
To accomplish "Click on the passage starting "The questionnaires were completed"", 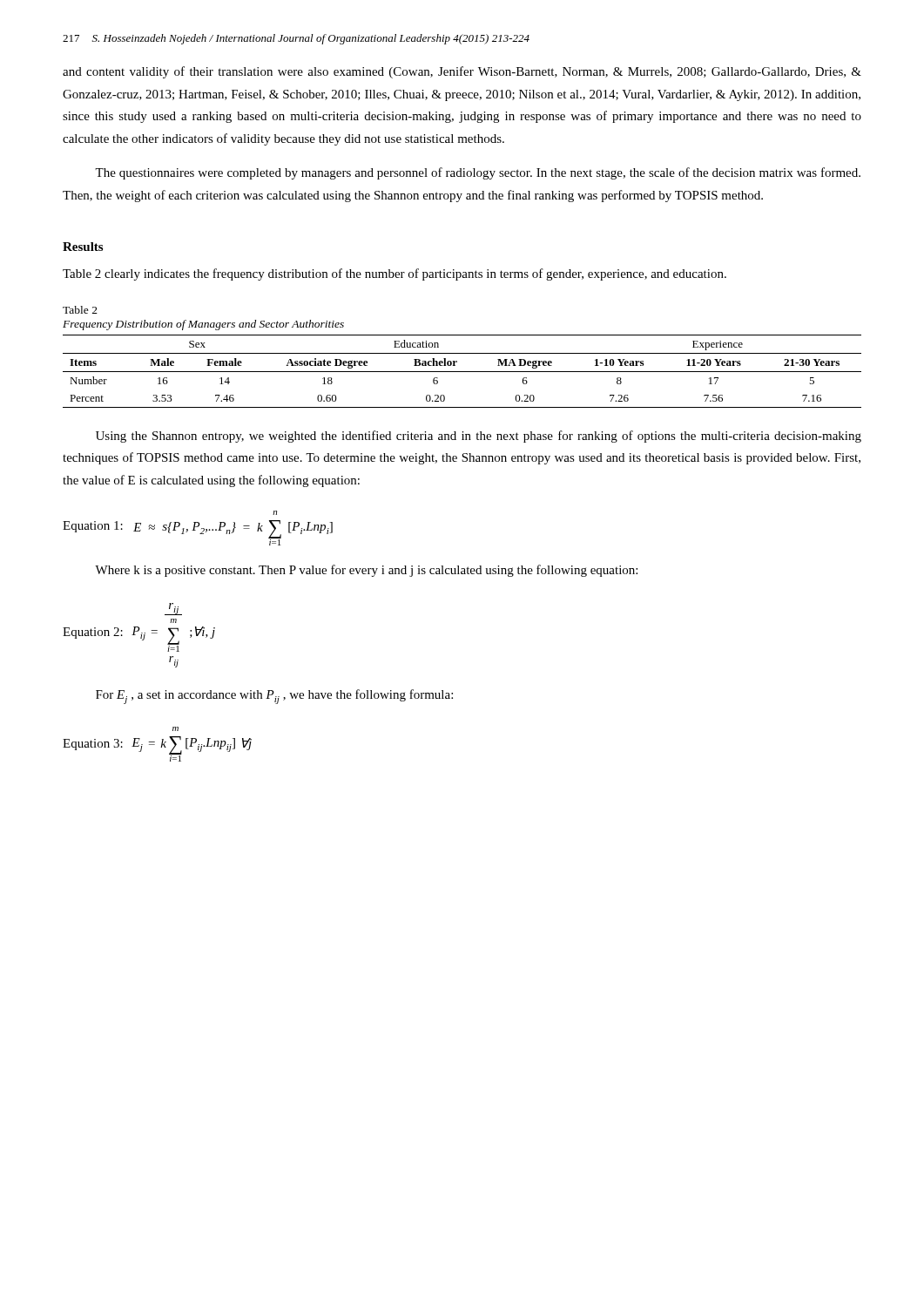I will [462, 184].
